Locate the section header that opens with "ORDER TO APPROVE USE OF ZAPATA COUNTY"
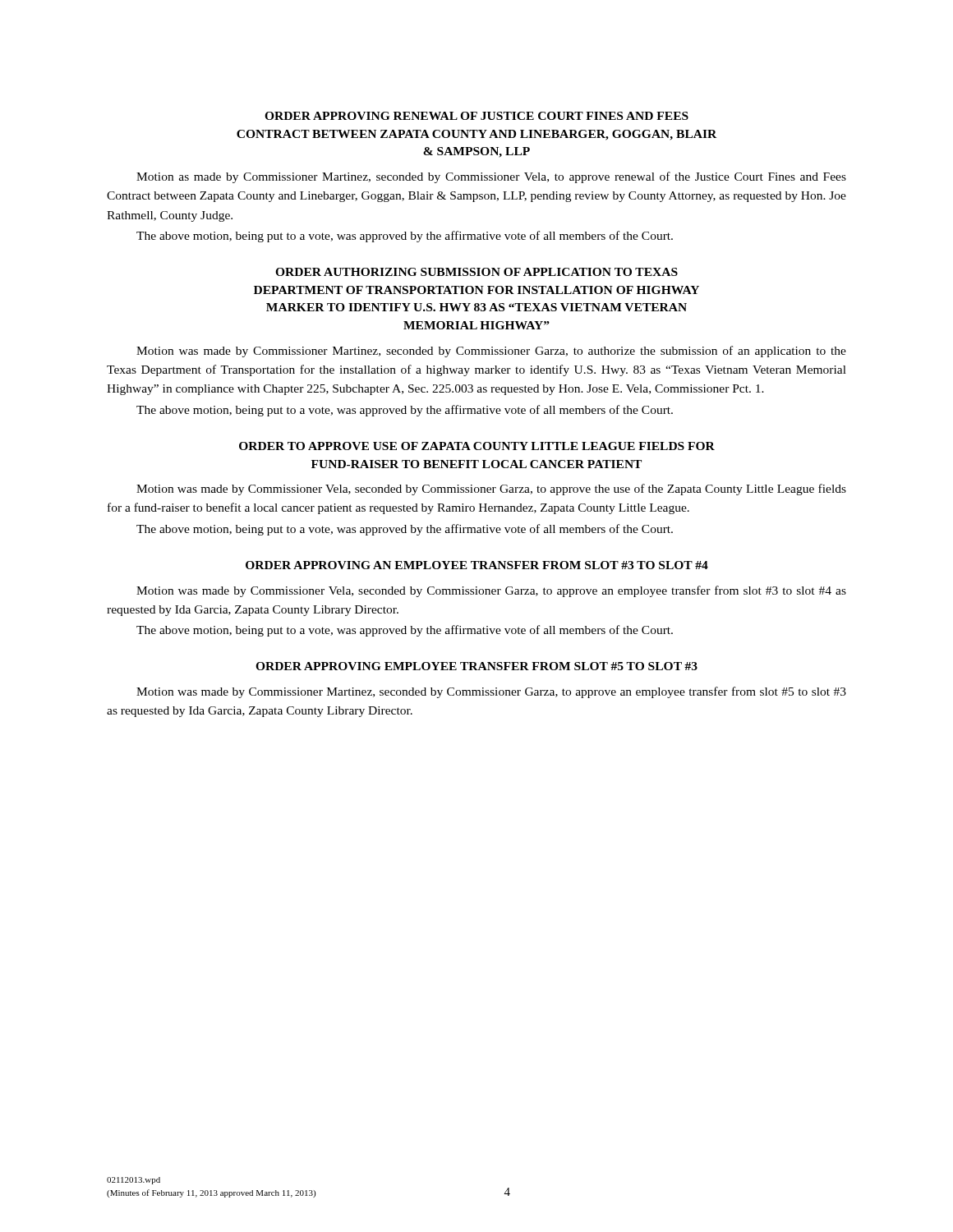The height and width of the screenshot is (1232, 953). point(476,454)
